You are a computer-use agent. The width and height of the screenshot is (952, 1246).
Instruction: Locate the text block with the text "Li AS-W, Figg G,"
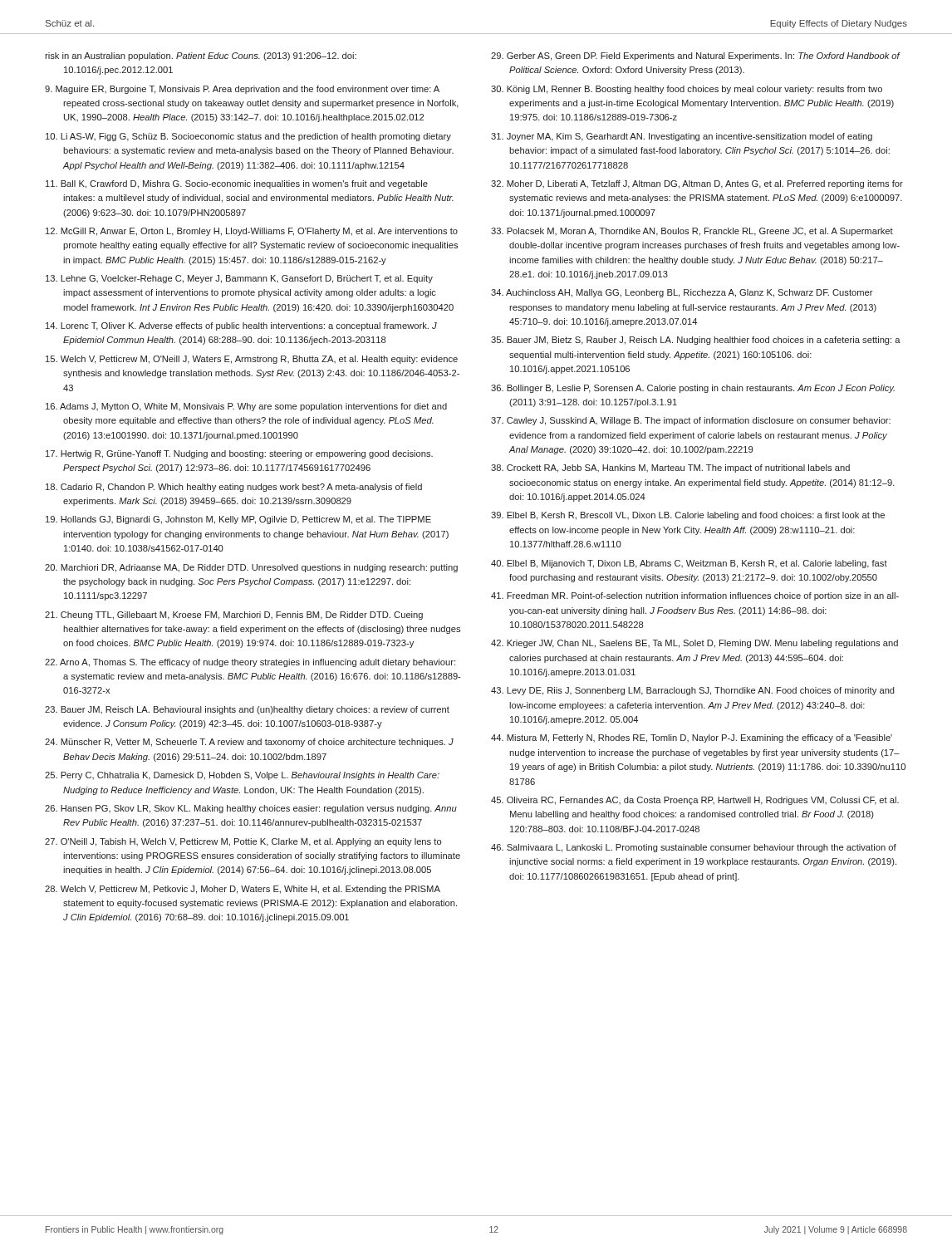point(249,150)
